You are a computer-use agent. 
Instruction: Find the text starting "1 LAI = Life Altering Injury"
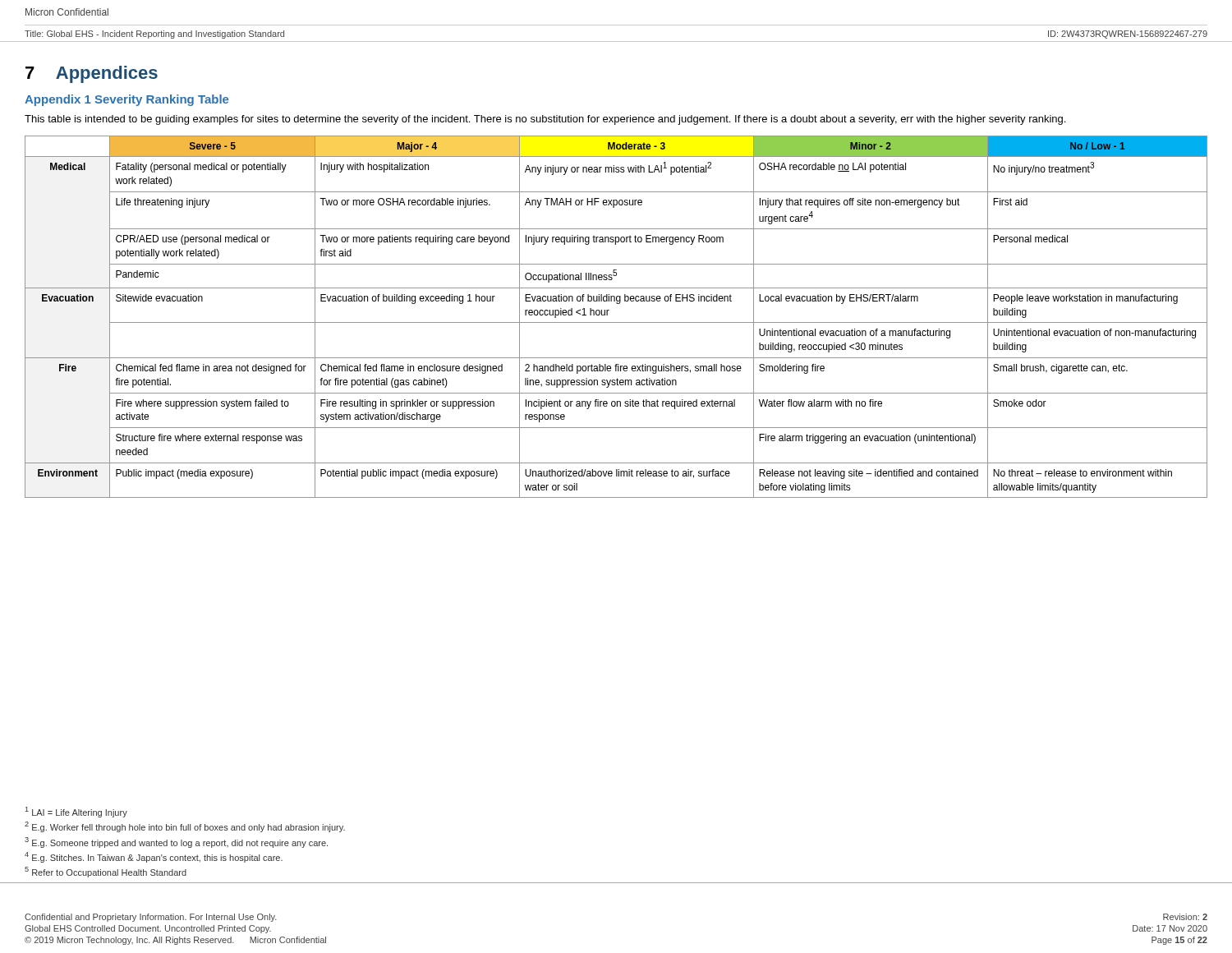click(x=76, y=811)
